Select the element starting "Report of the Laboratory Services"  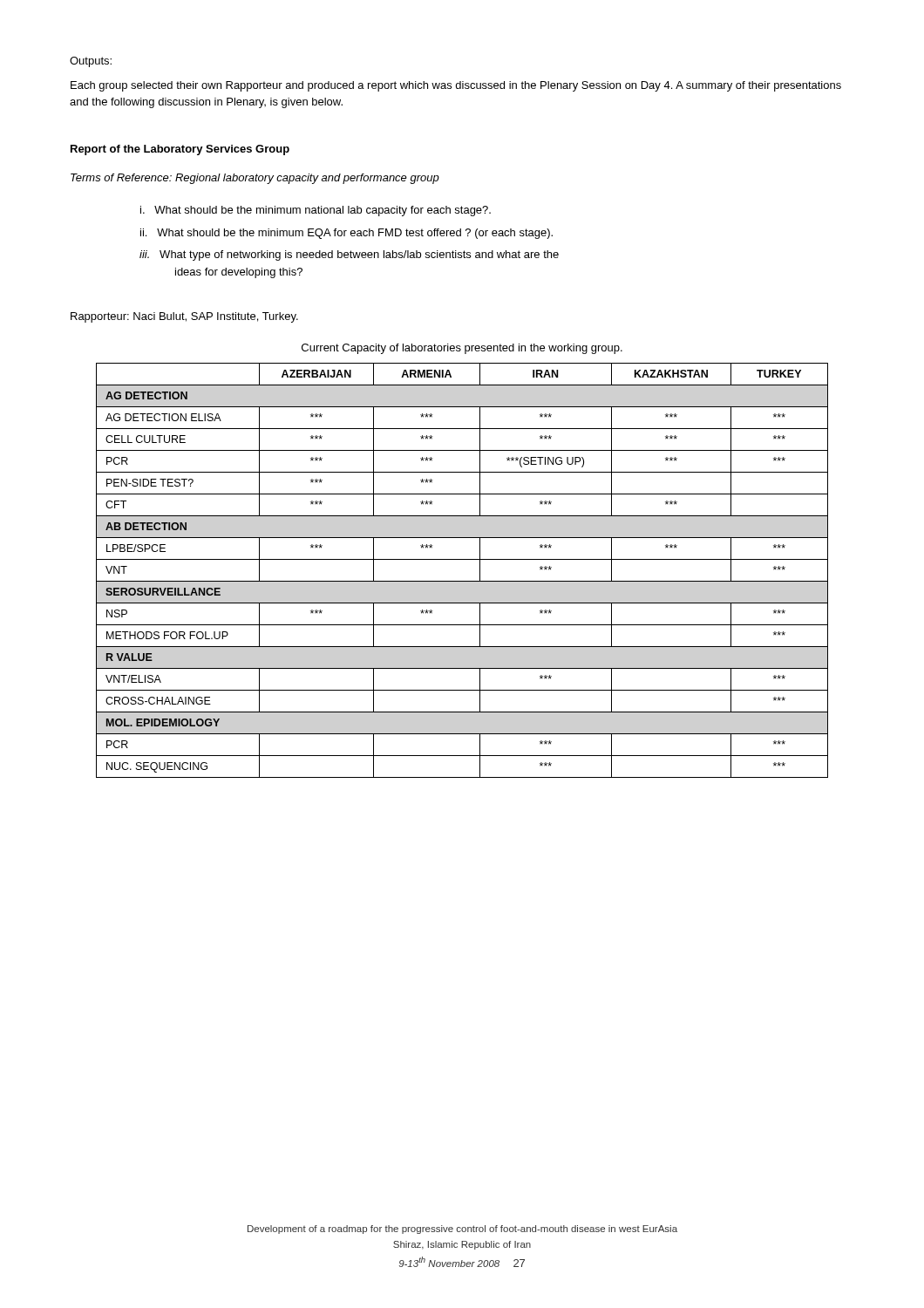[x=180, y=148]
